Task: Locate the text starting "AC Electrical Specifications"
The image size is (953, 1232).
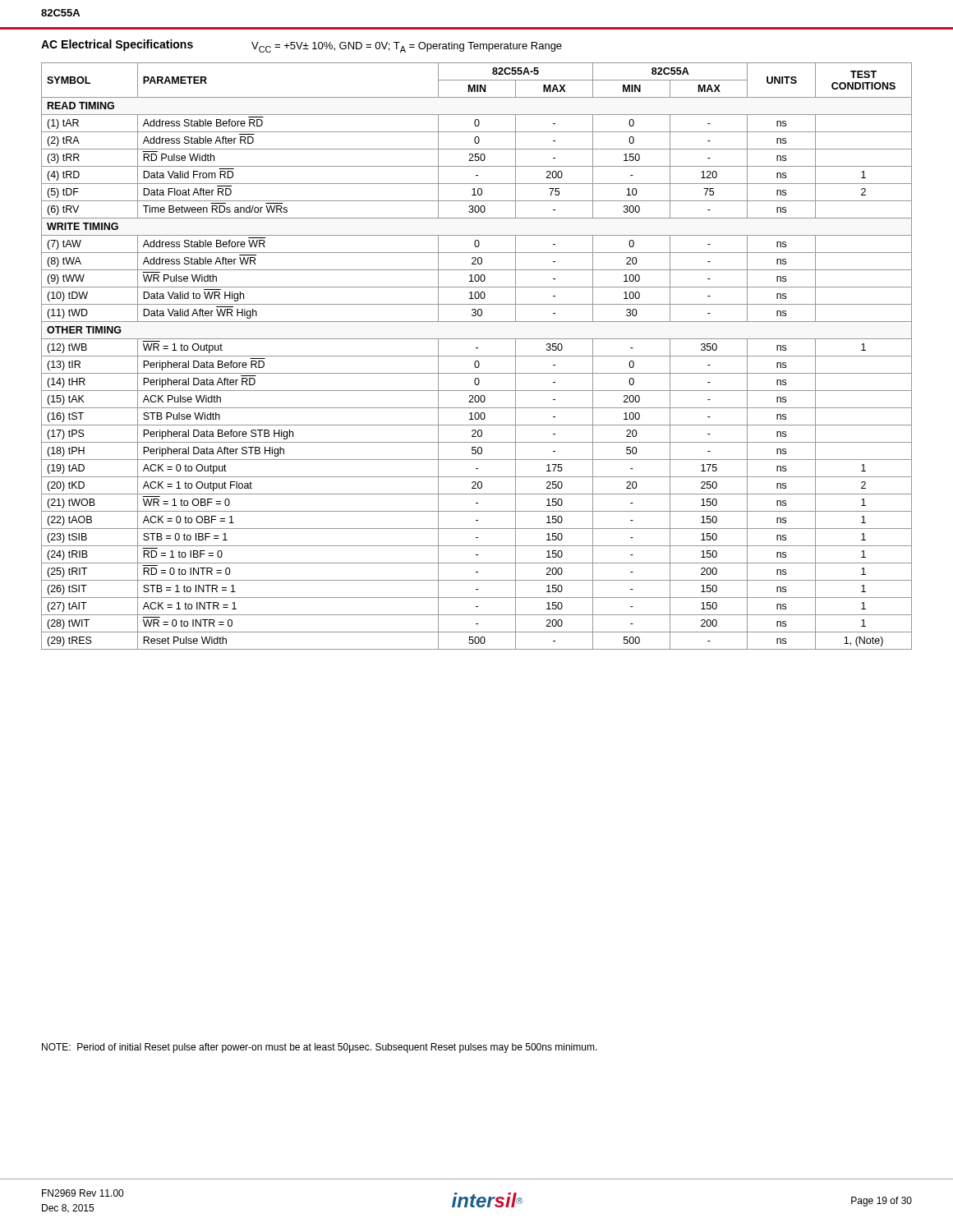Action: [x=117, y=44]
